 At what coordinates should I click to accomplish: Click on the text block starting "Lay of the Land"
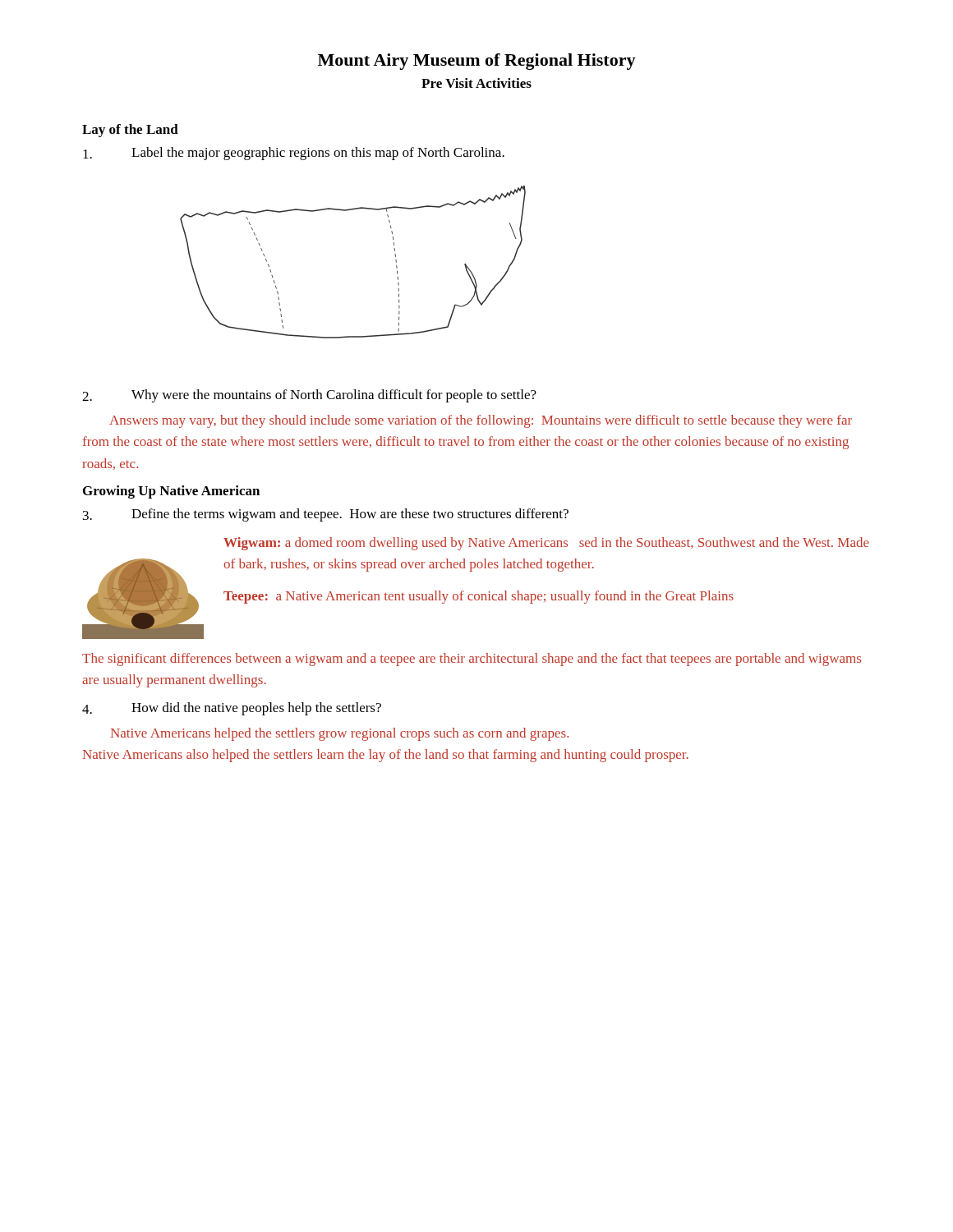(130, 129)
